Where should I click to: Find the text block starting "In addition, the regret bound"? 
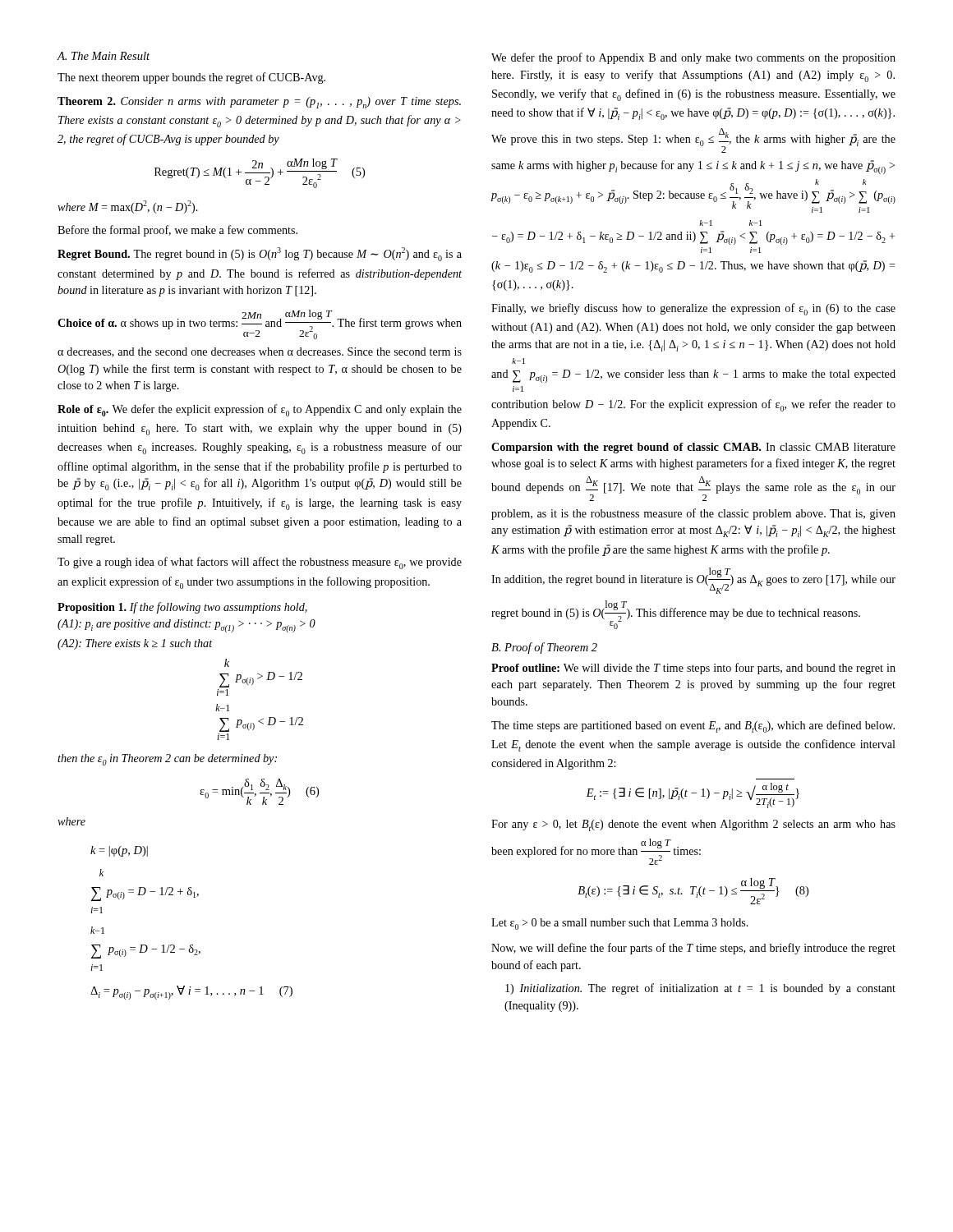coord(693,598)
